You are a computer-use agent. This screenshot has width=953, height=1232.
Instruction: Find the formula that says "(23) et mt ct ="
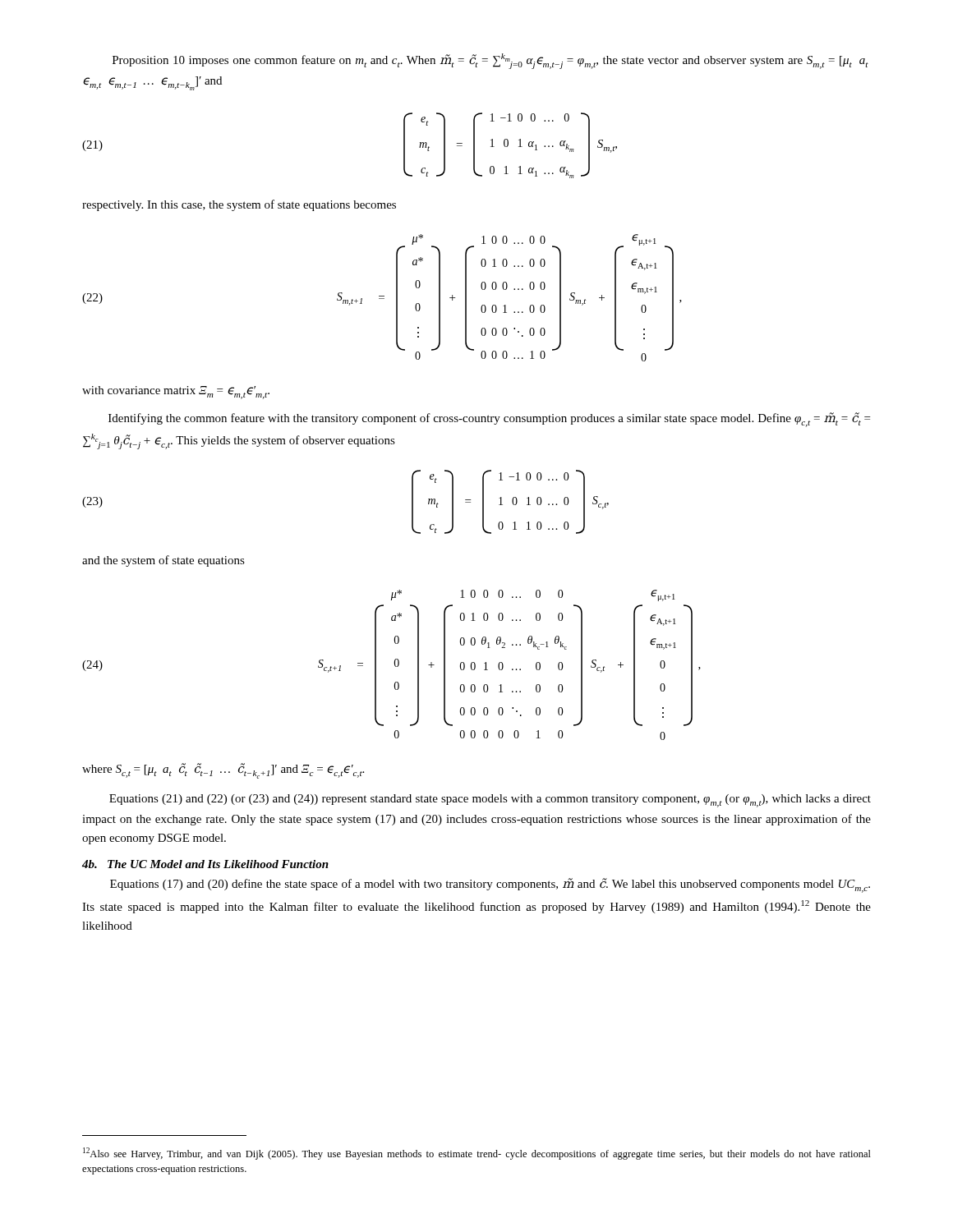click(476, 502)
